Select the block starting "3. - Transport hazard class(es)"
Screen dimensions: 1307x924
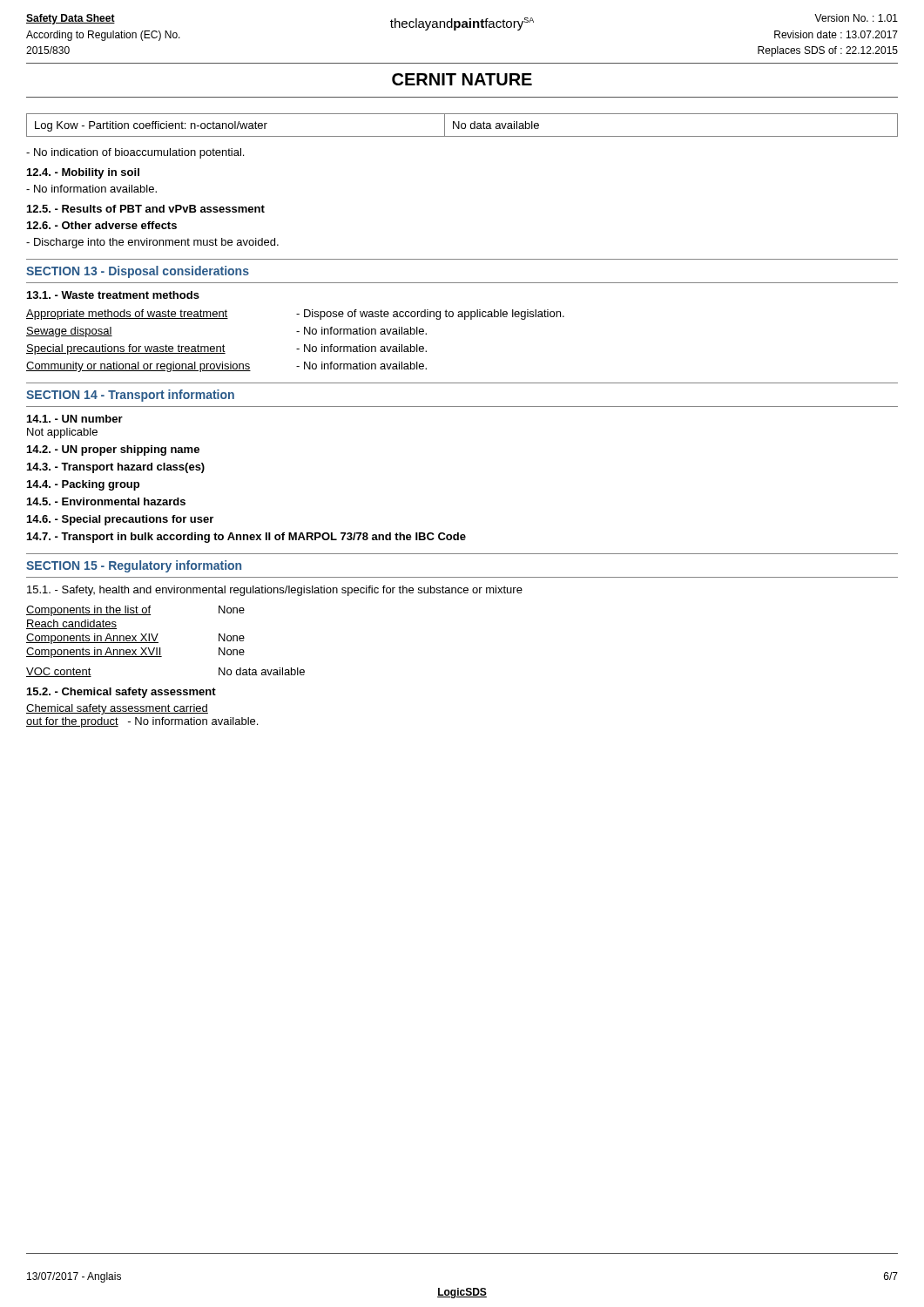pyautogui.click(x=116, y=467)
